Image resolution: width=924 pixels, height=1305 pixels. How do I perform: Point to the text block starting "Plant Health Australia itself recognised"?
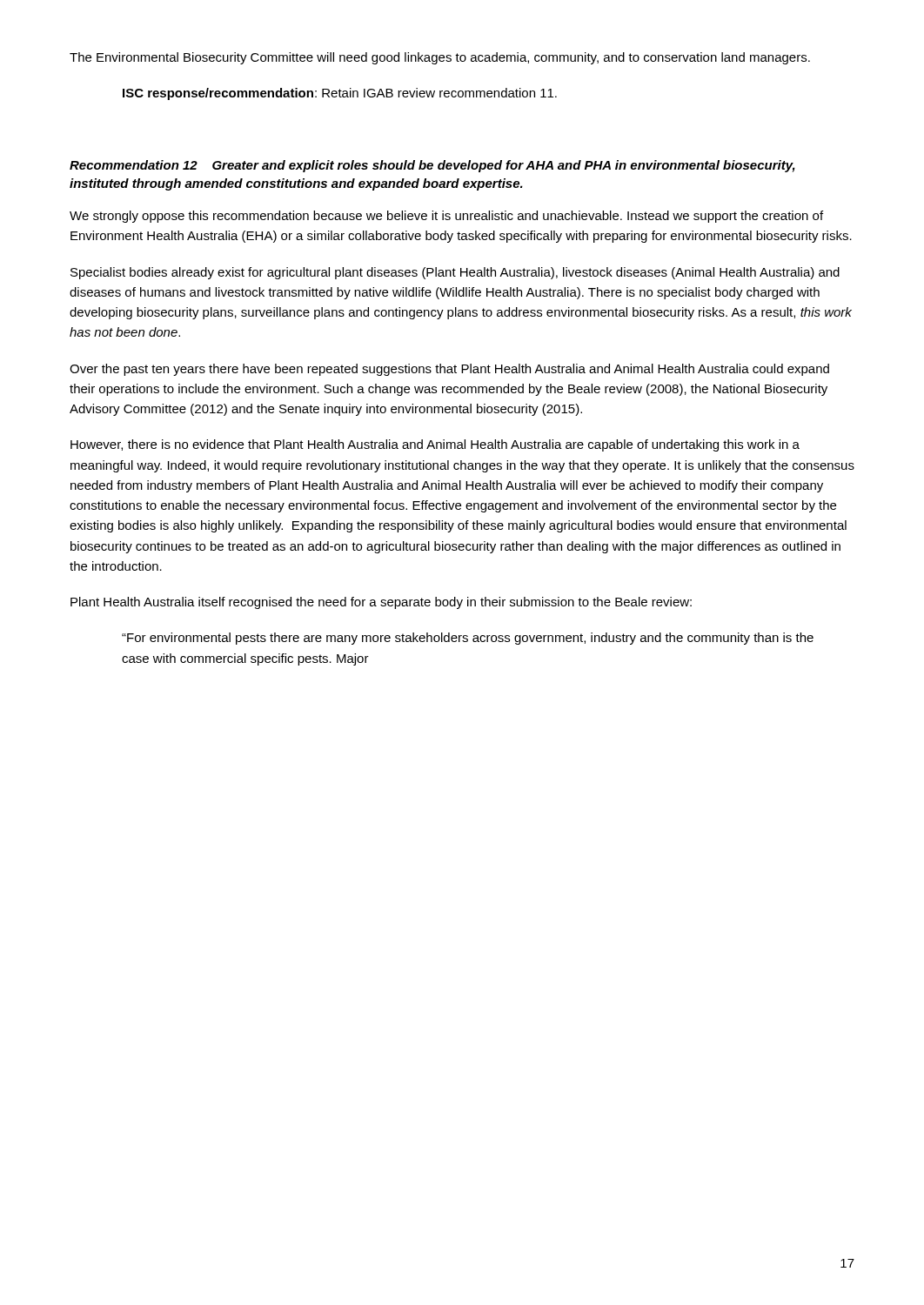(381, 602)
